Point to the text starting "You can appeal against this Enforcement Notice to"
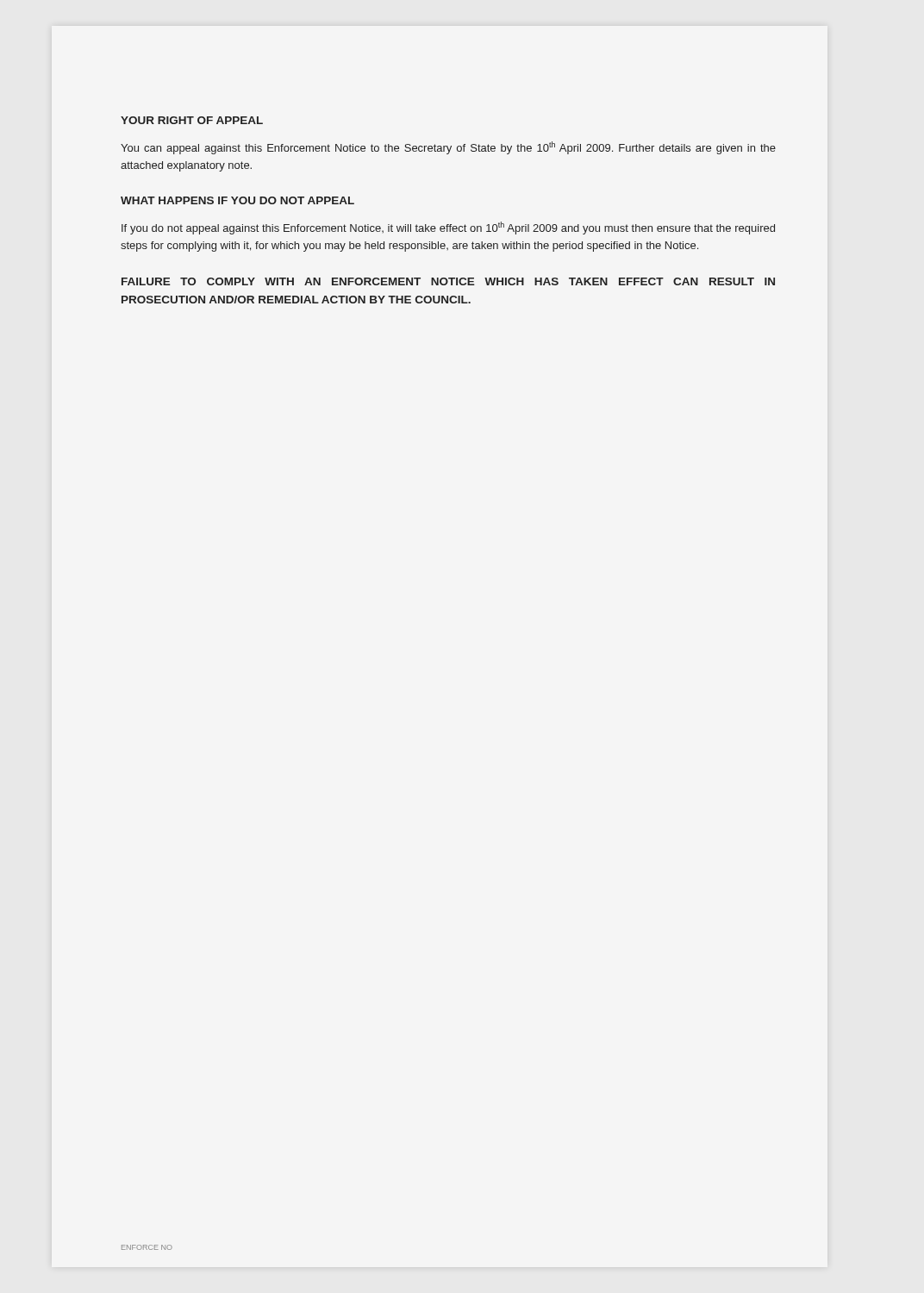Screen dimensions: 1293x924 coord(448,157)
